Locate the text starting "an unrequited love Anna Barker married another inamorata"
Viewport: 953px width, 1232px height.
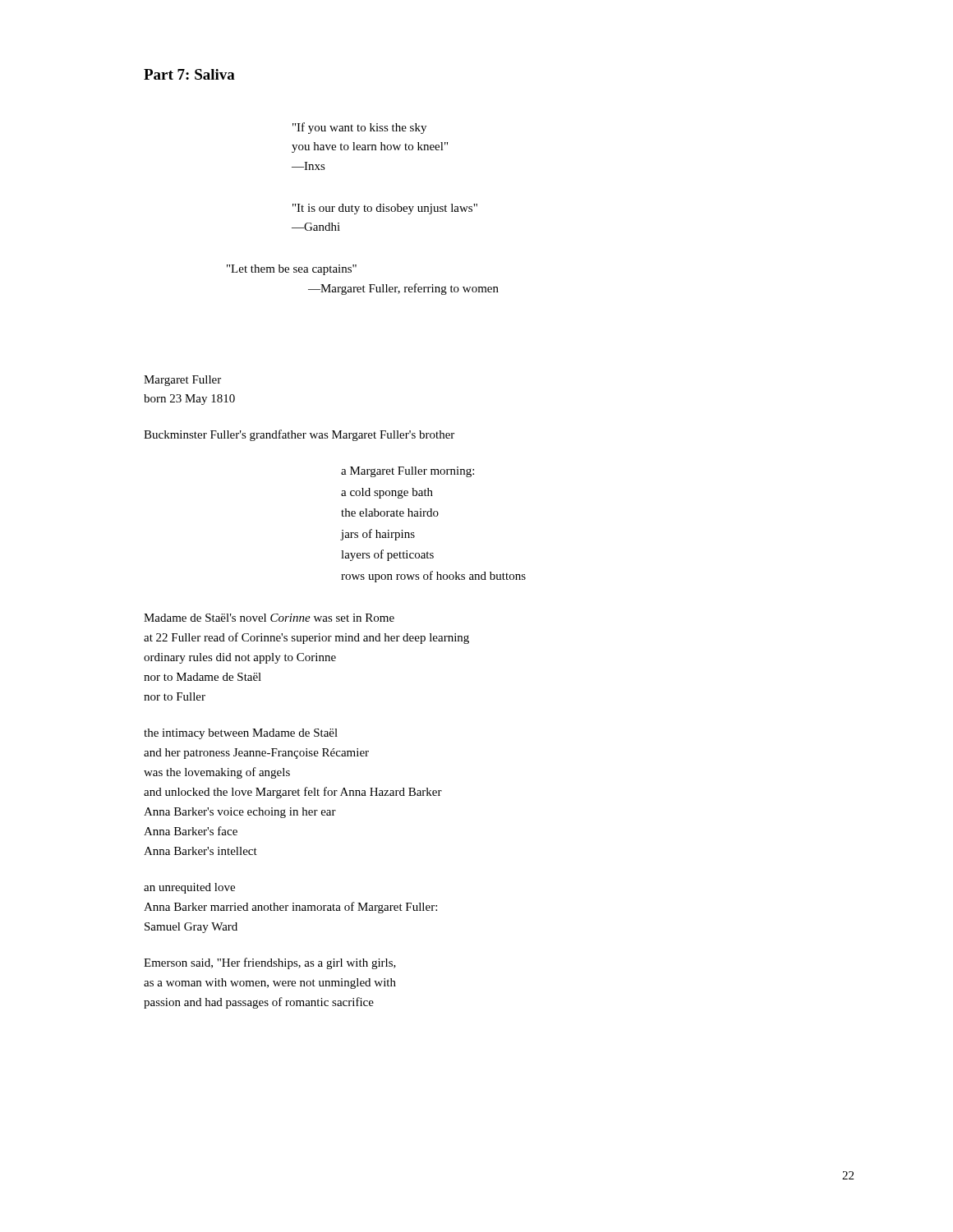point(291,907)
